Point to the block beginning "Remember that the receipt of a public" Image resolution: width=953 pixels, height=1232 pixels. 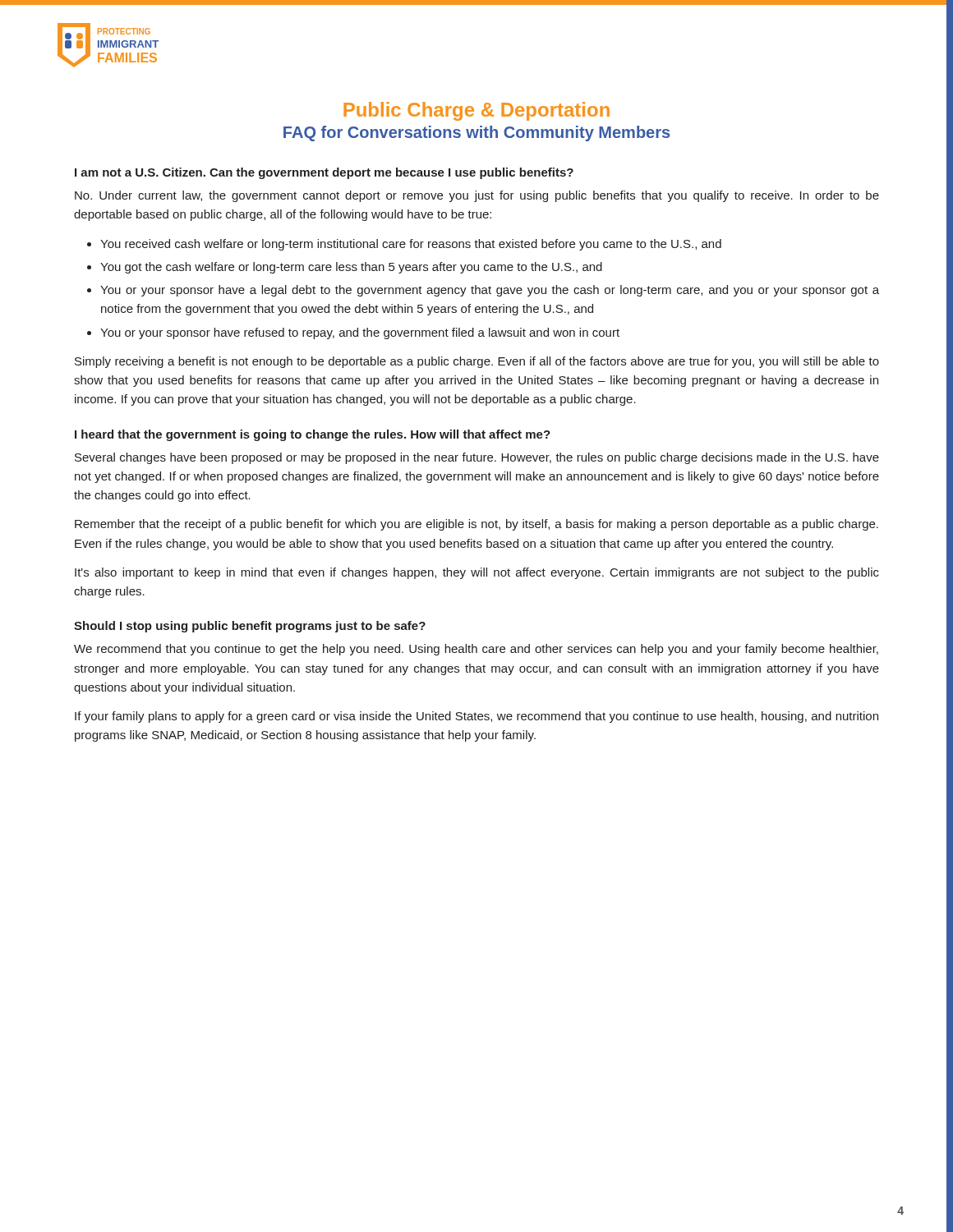(476, 533)
